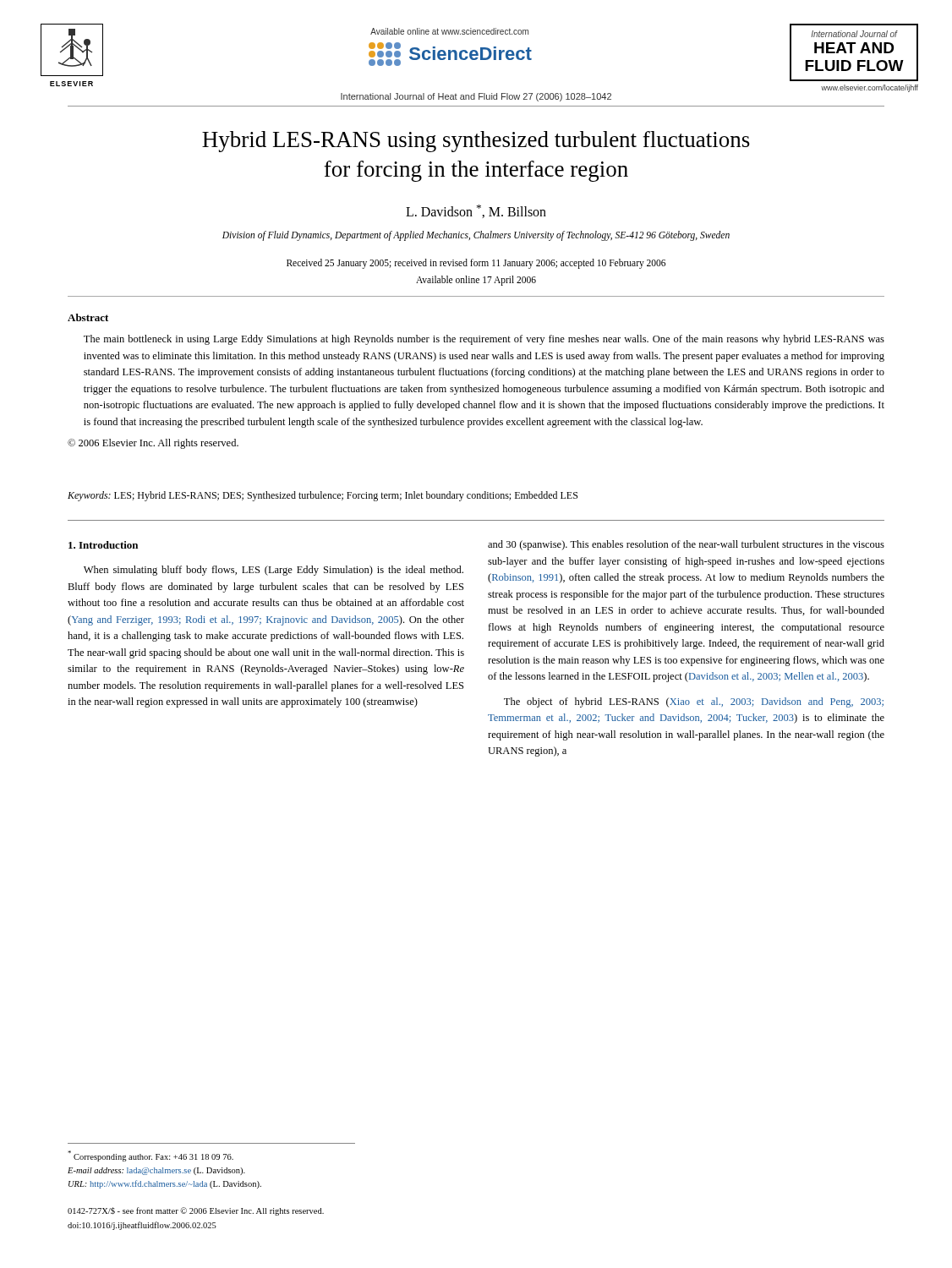Locate the text block that reads "Keywords: LES; Hybrid"
Image resolution: width=952 pixels, height=1268 pixels.
[x=323, y=495]
